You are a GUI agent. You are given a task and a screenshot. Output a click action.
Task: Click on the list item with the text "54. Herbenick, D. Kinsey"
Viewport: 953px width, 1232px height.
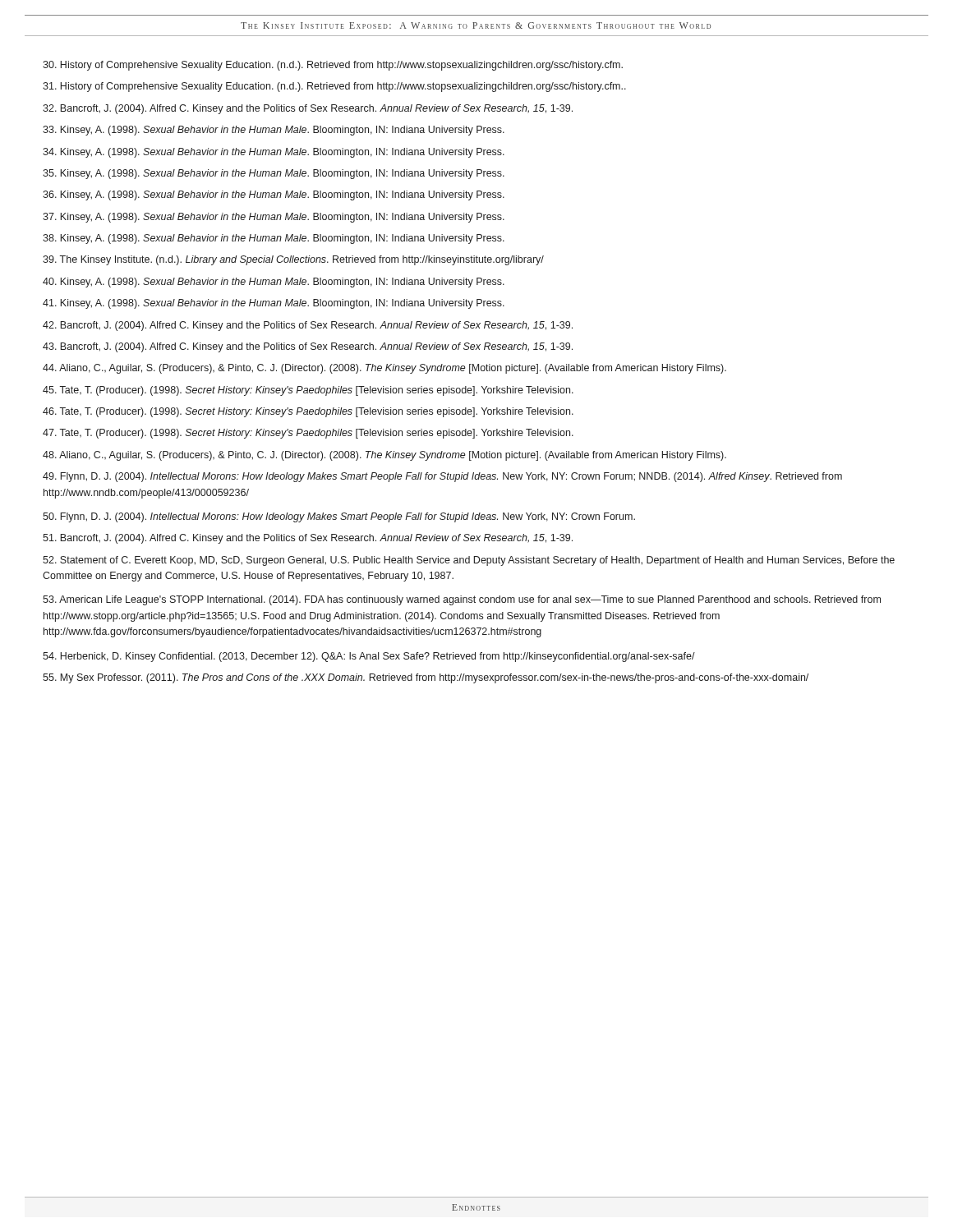[x=369, y=656]
